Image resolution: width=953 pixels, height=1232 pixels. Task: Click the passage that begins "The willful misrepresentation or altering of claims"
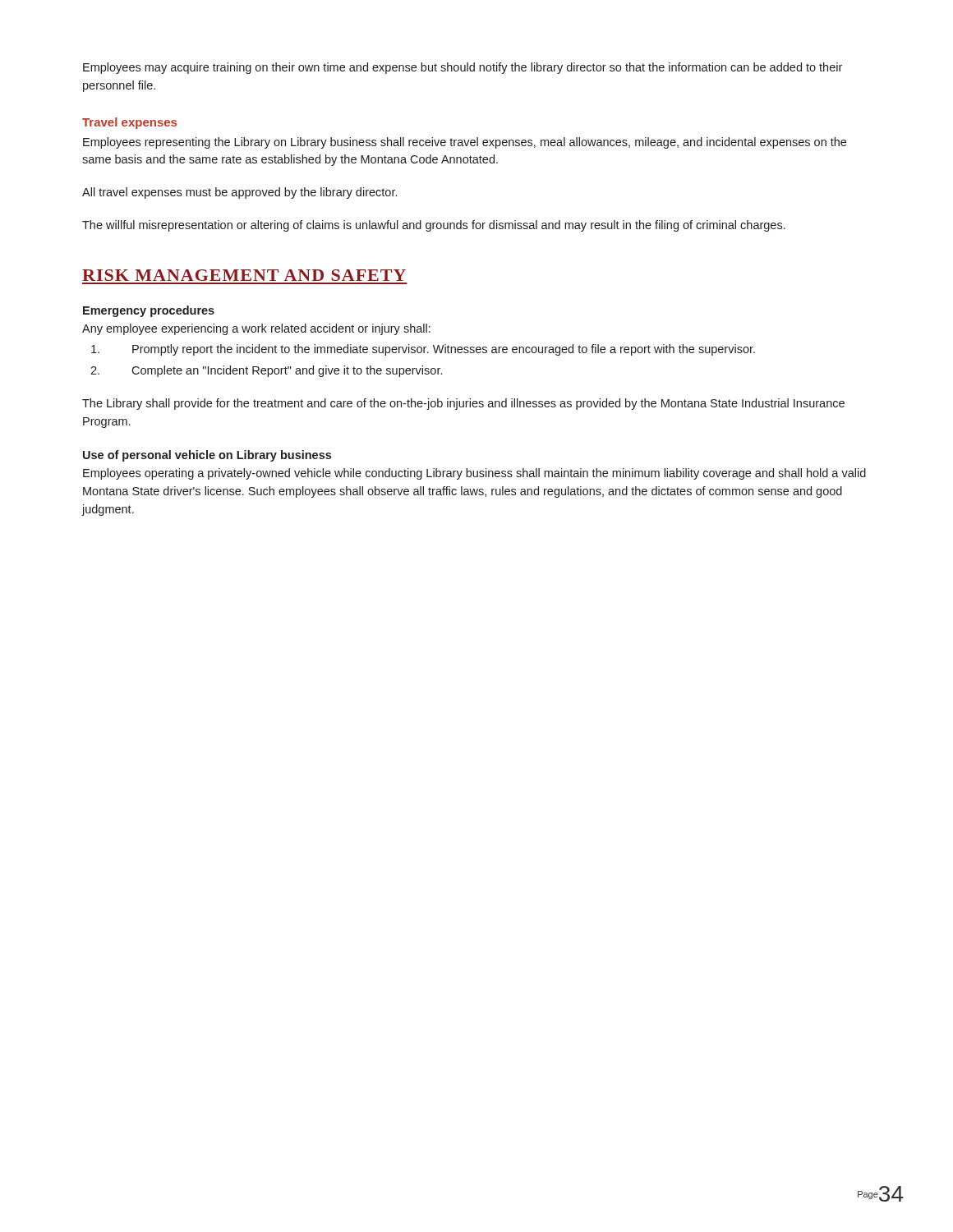[x=434, y=225]
